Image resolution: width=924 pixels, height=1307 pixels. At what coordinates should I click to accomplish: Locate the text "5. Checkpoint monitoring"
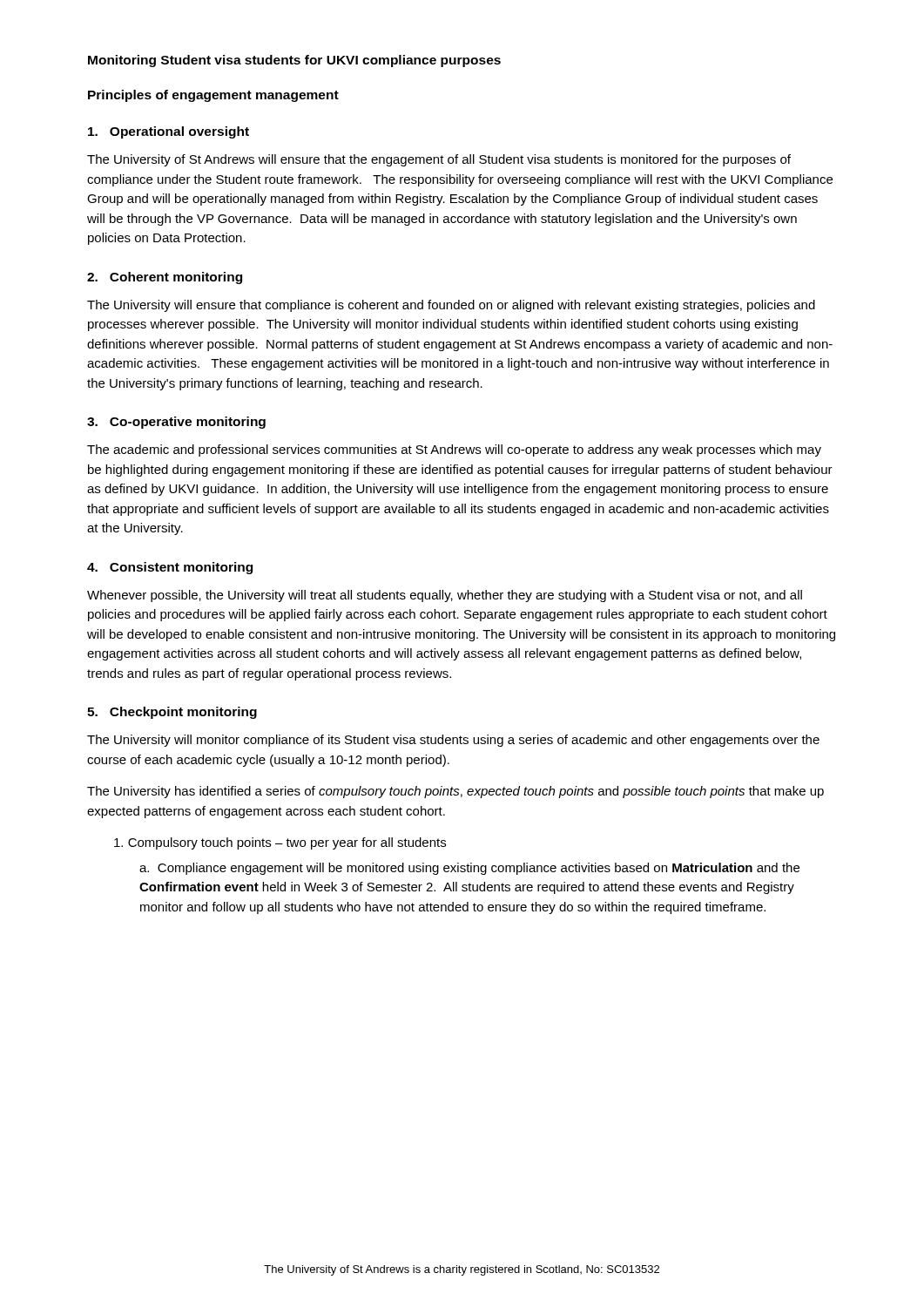[172, 711]
